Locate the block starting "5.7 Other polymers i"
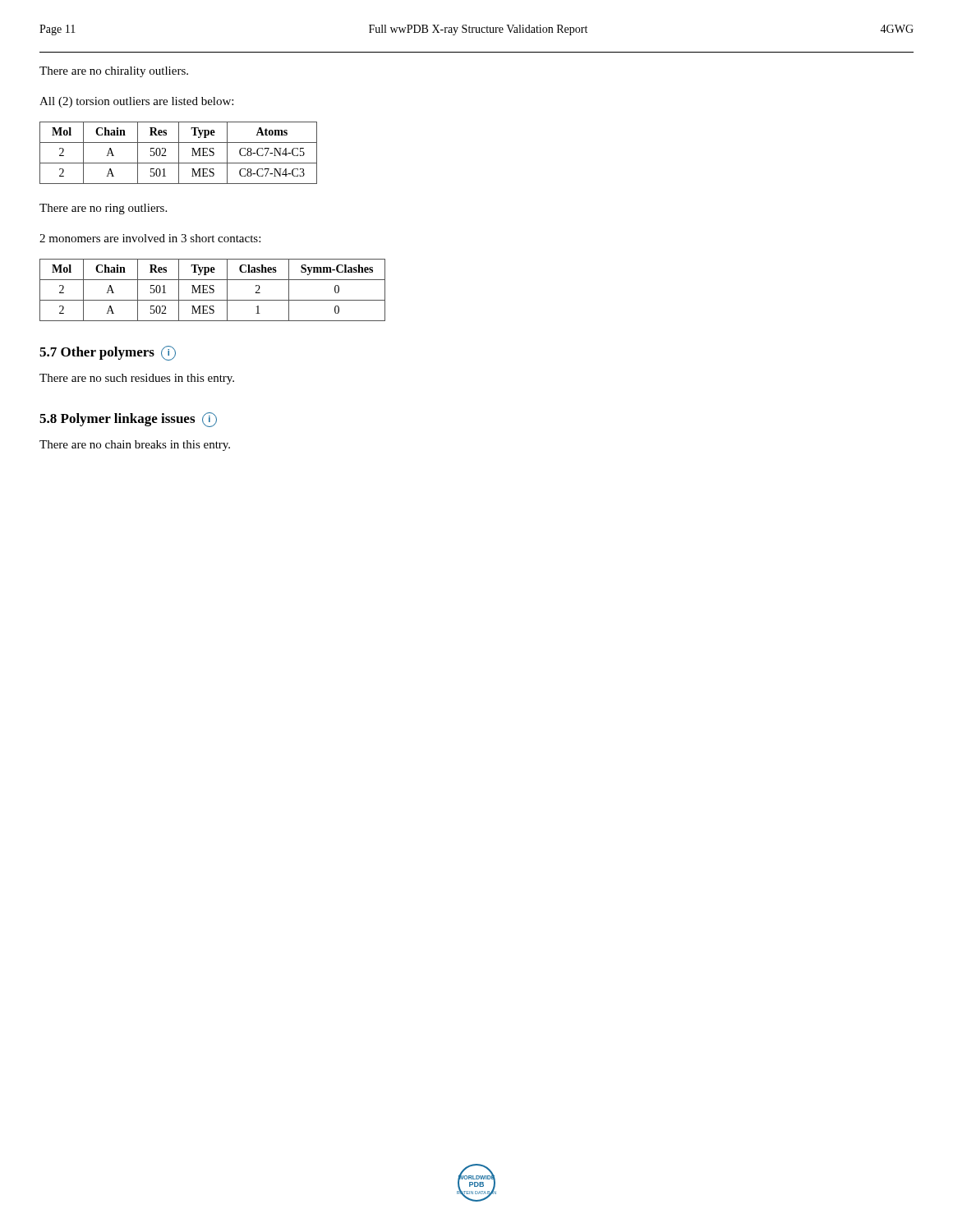 [x=108, y=352]
